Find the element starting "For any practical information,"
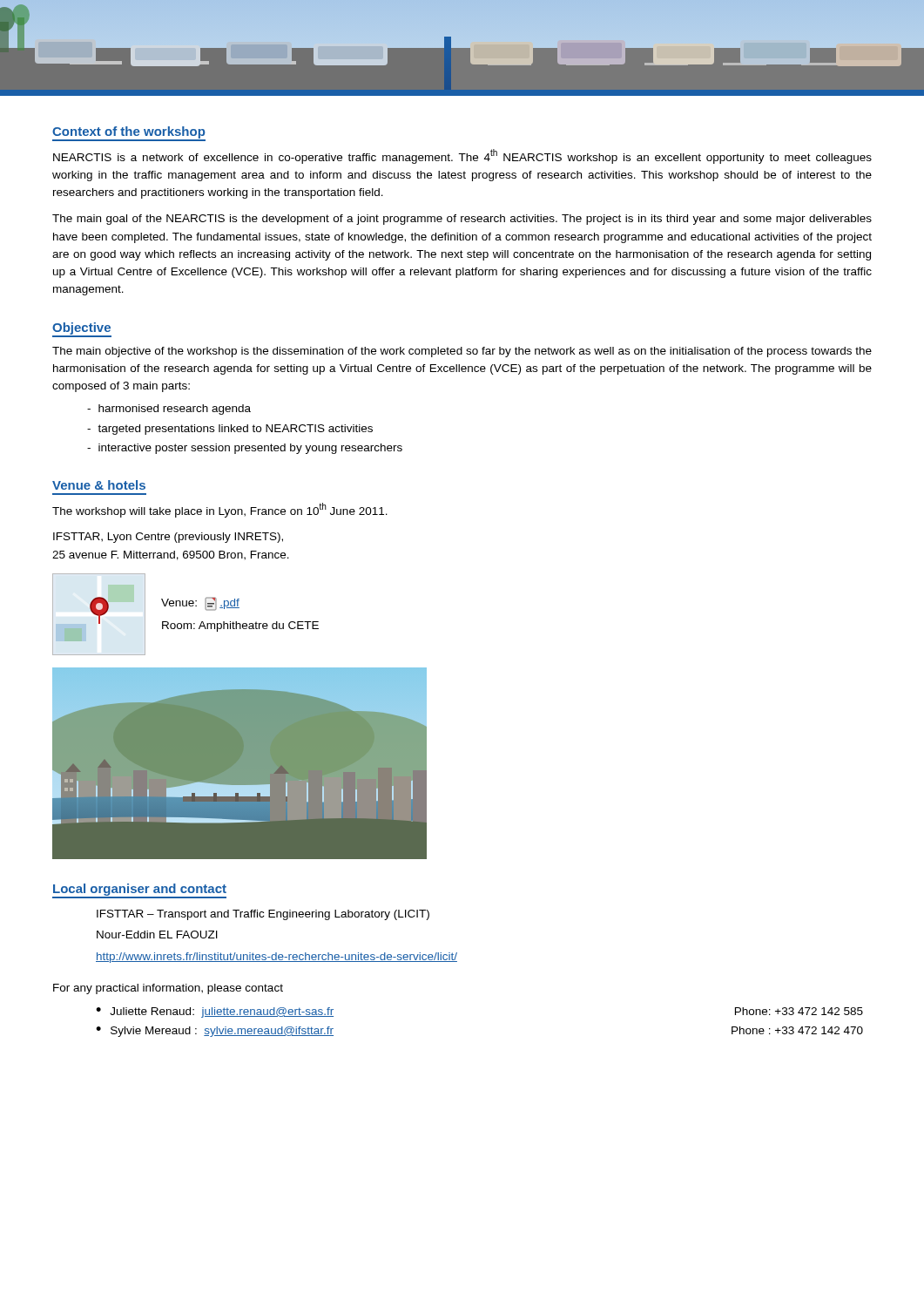This screenshot has height=1307, width=924. [168, 988]
